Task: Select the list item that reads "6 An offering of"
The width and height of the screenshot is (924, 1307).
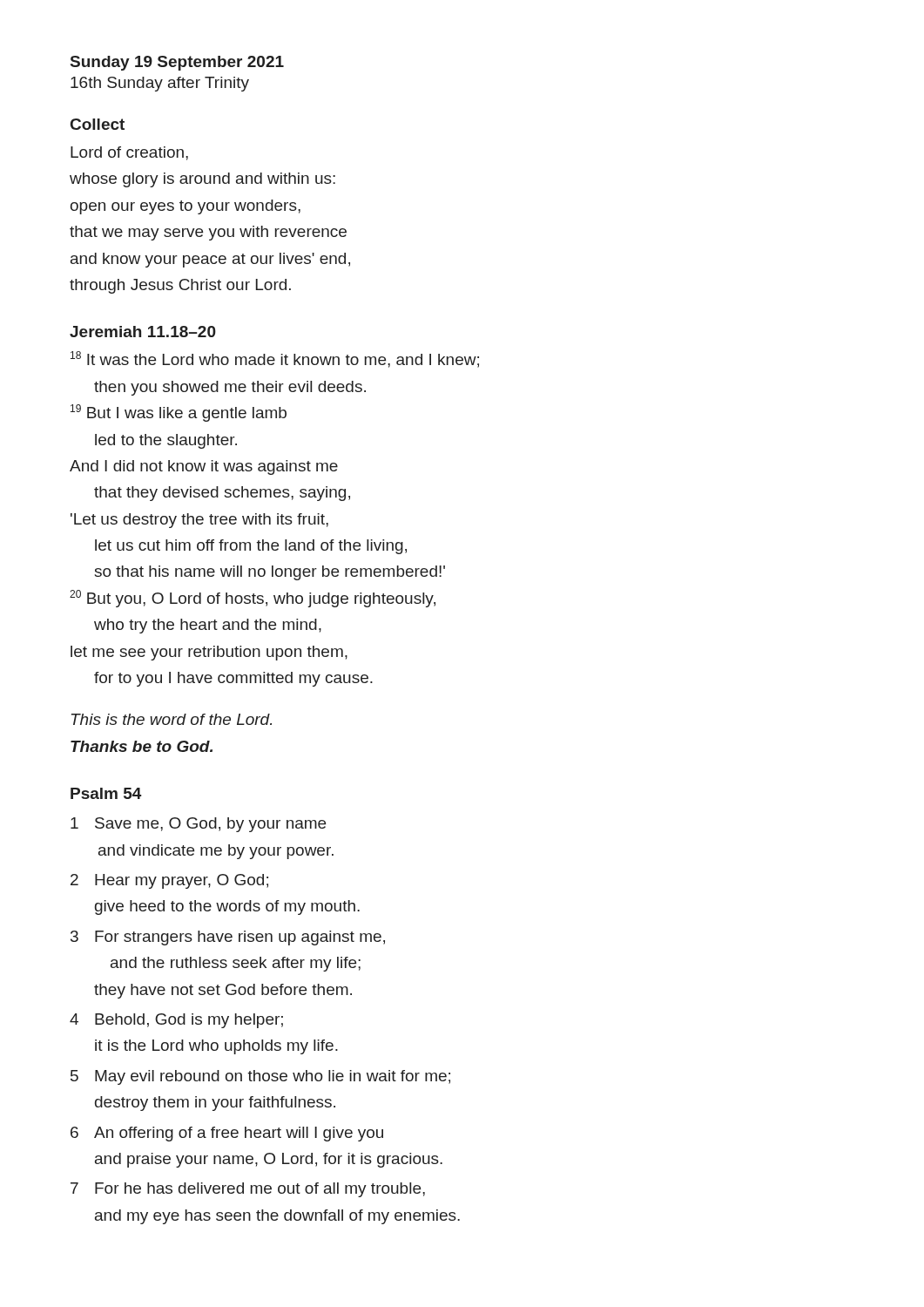Action: 257,1146
